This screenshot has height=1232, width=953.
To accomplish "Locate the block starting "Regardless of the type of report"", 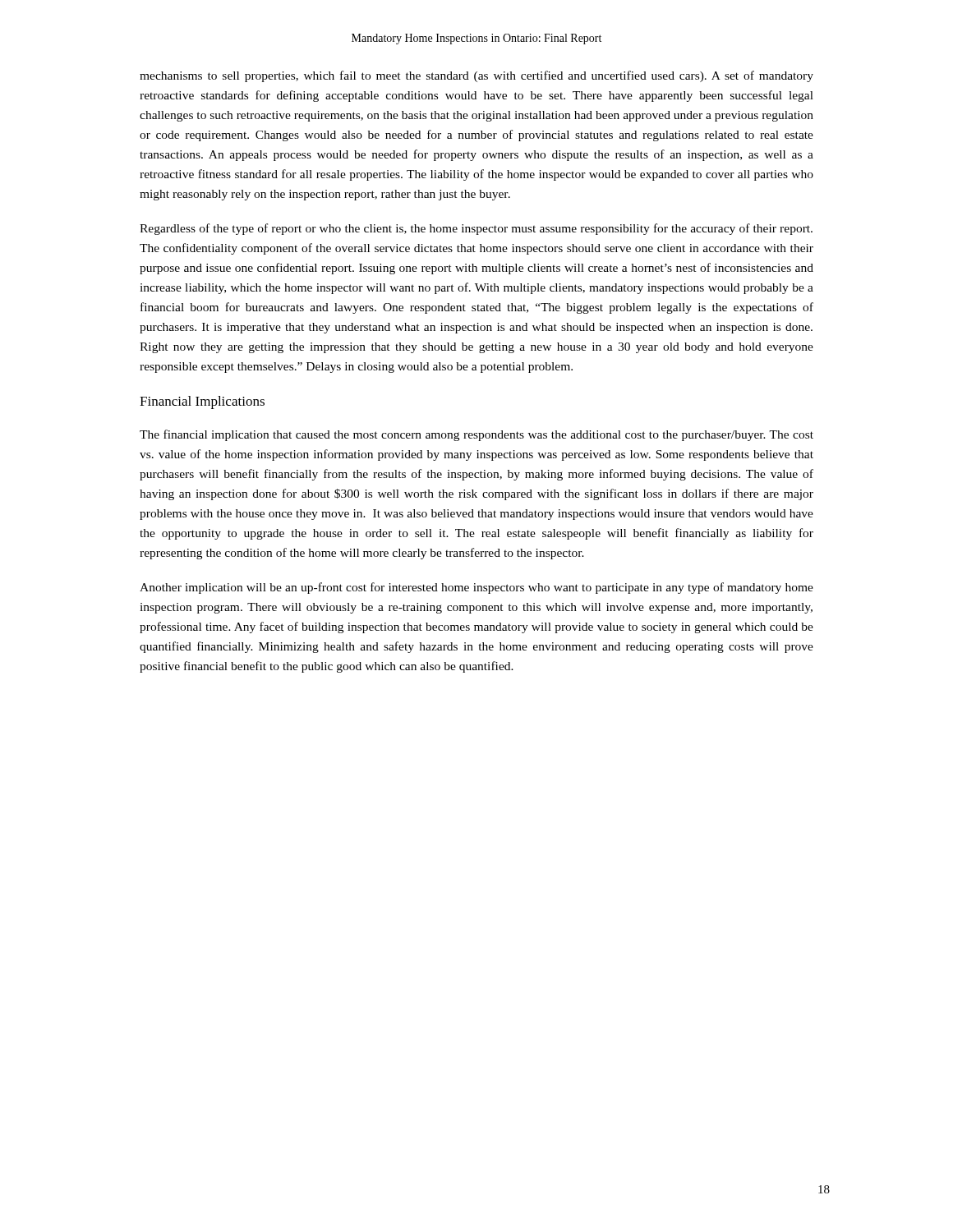I will coord(476,297).
